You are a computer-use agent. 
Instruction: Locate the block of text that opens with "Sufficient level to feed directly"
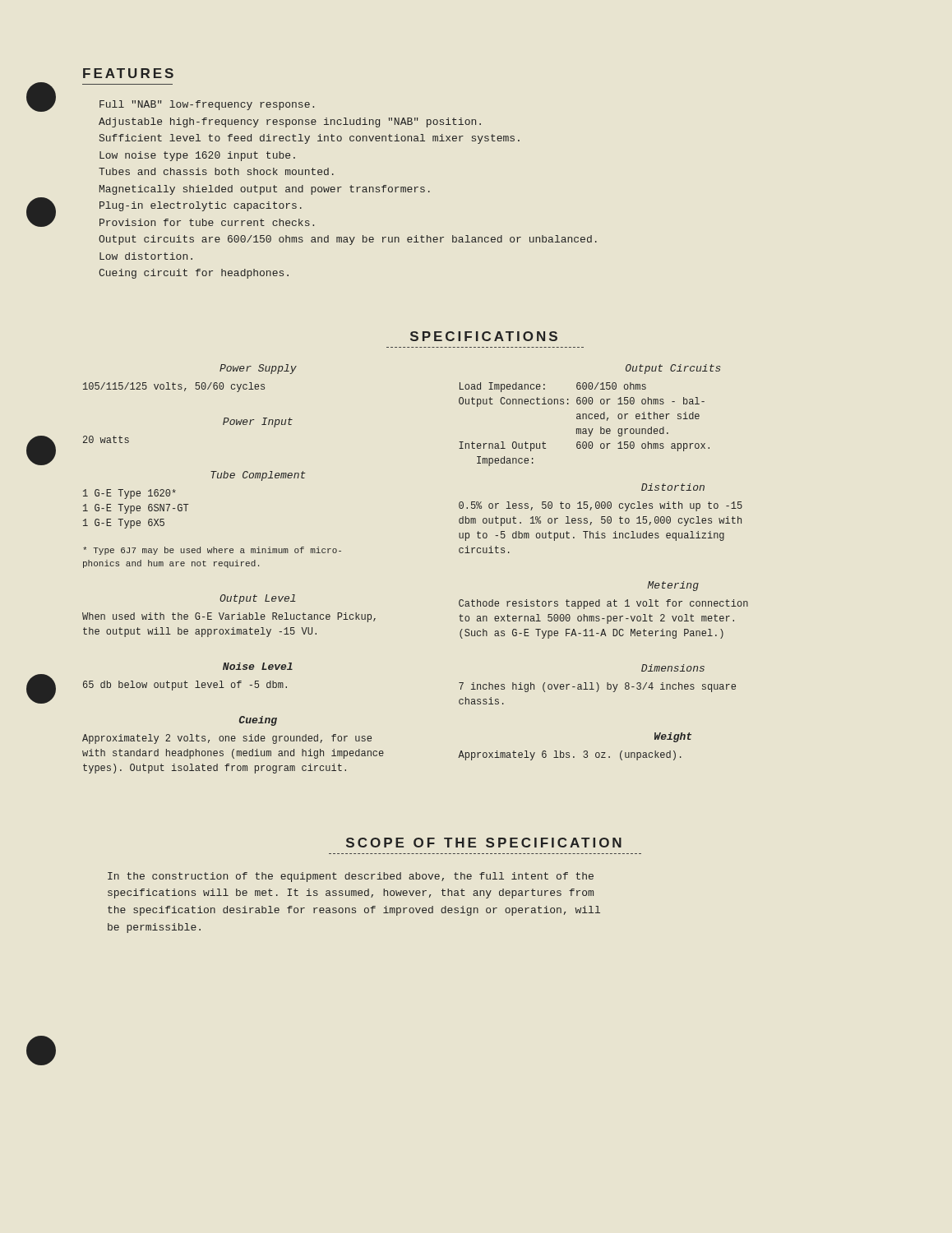click(x=310, y=138)
